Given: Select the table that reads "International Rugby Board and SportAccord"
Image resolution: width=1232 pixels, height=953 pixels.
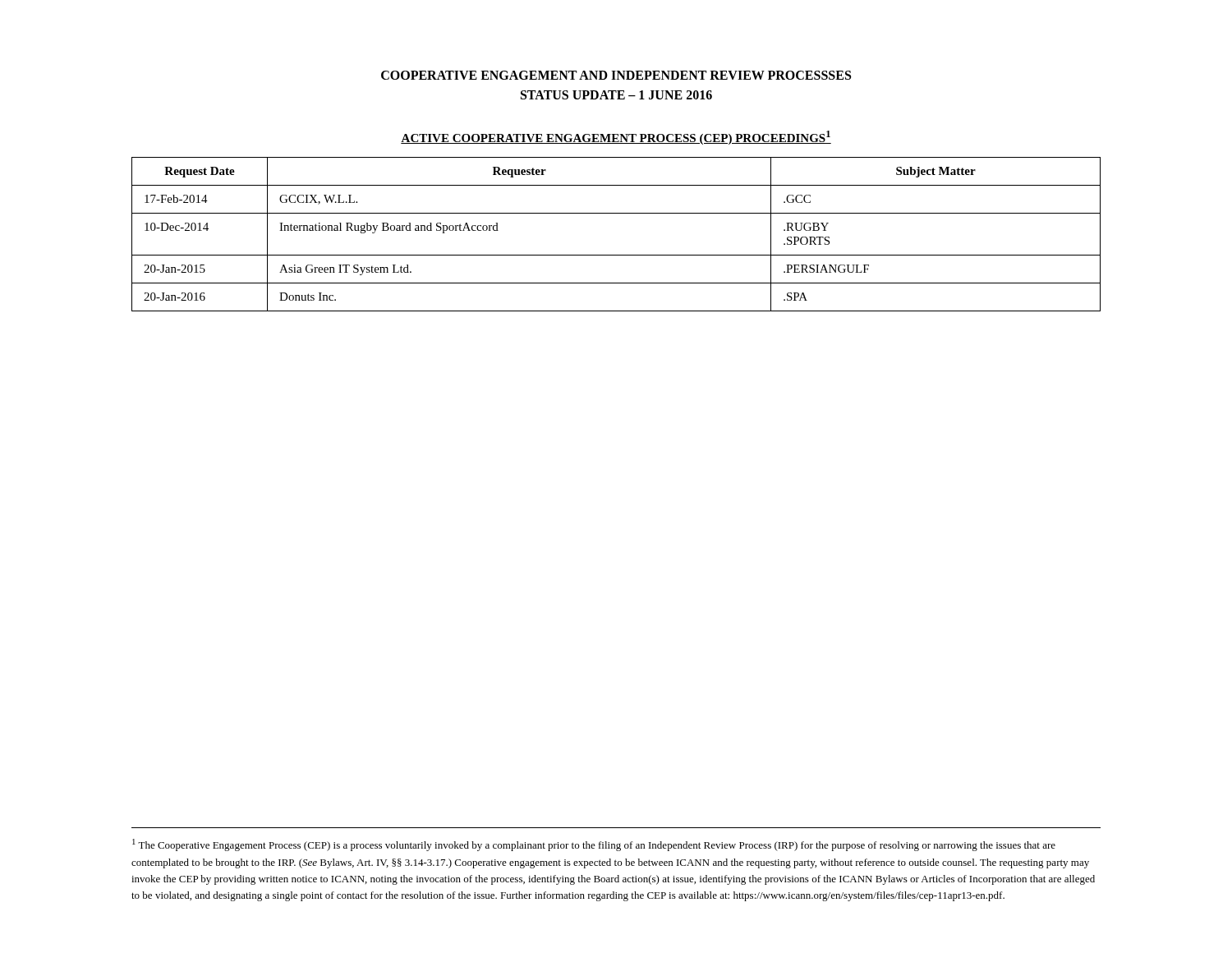Looking at the screenshot, I should pos(616,234).
